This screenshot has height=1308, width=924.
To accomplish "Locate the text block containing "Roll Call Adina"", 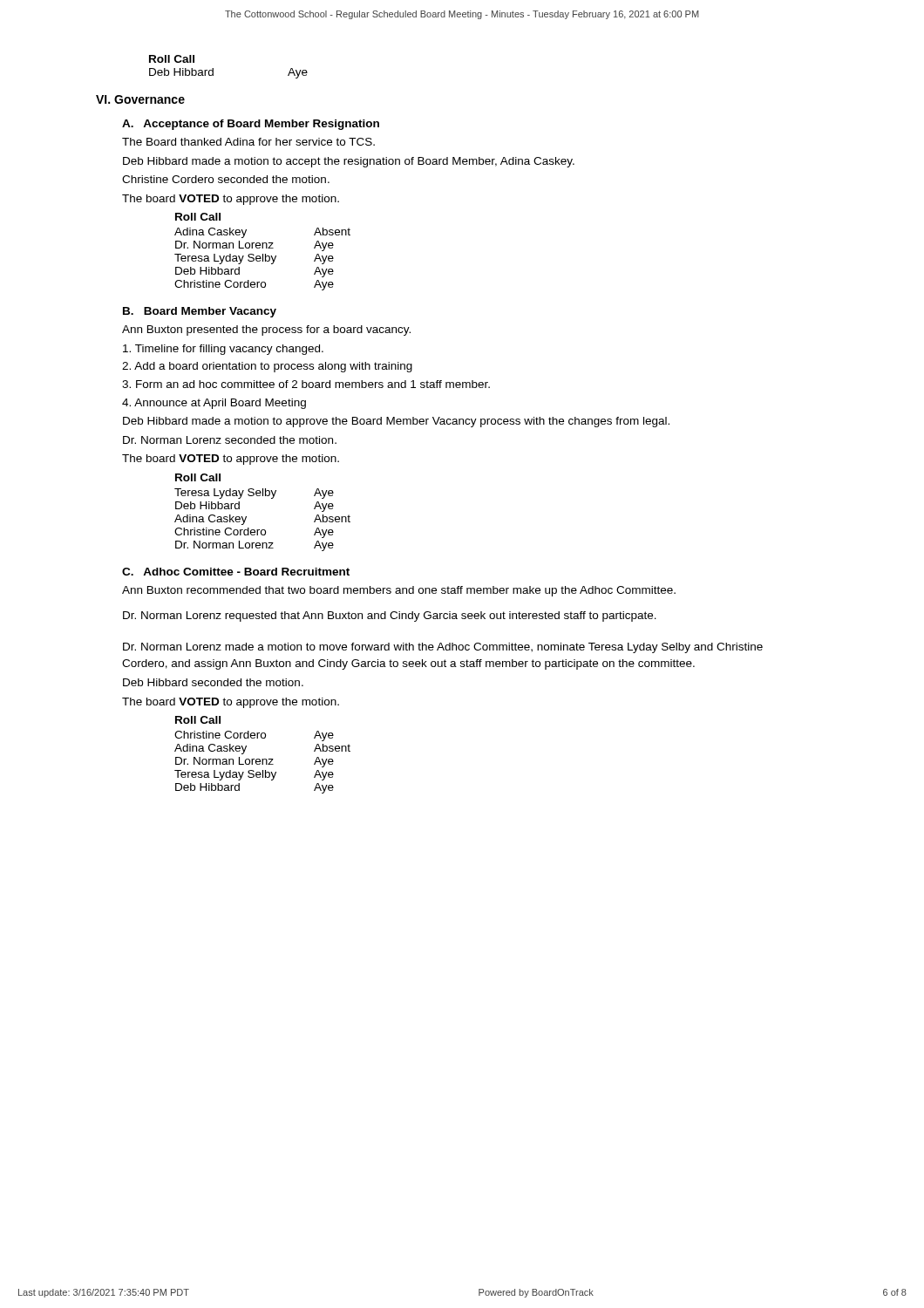I will 198,217.
